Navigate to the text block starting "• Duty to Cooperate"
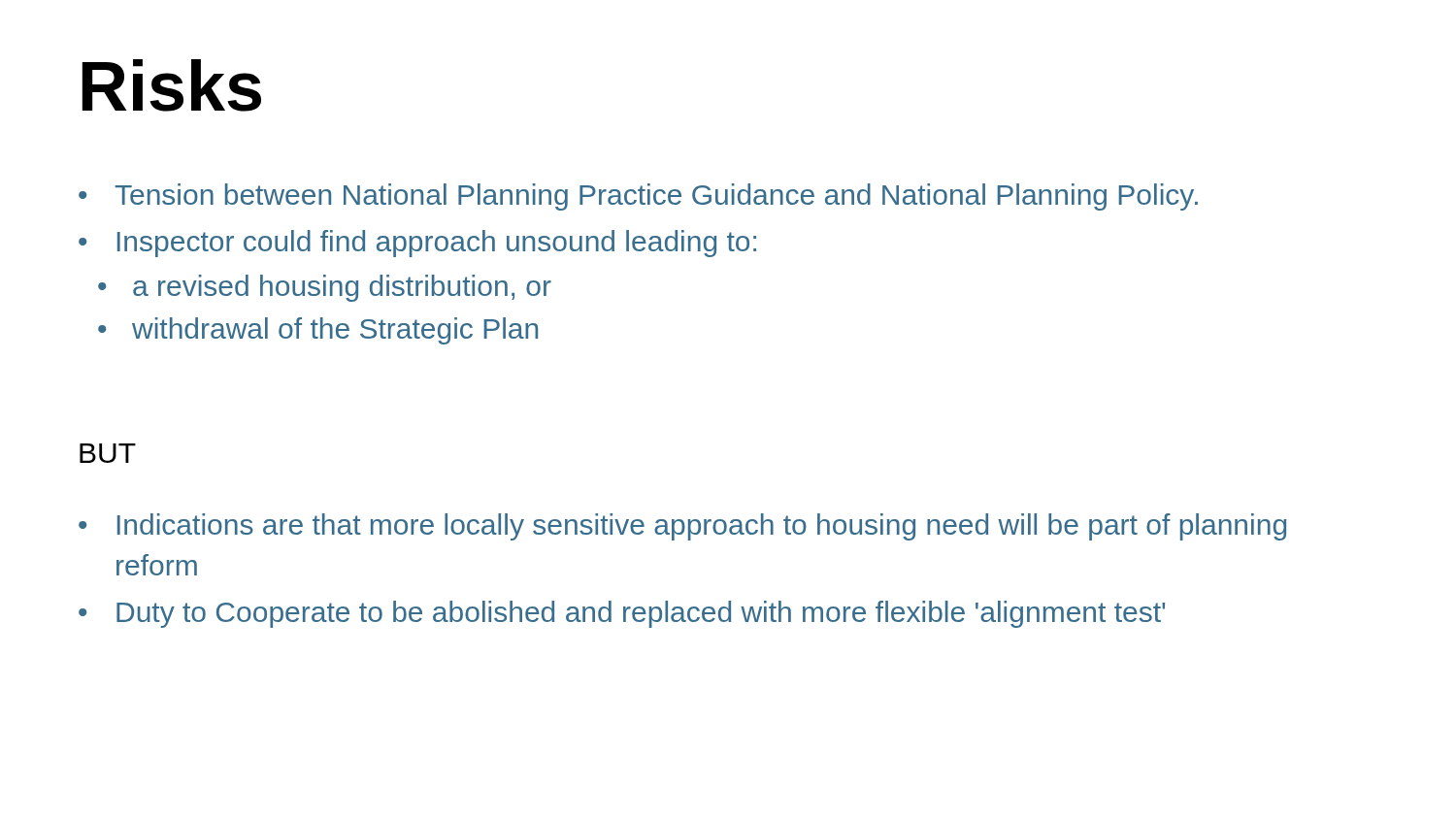This screenshot has width=1456, height=819. 622,612
